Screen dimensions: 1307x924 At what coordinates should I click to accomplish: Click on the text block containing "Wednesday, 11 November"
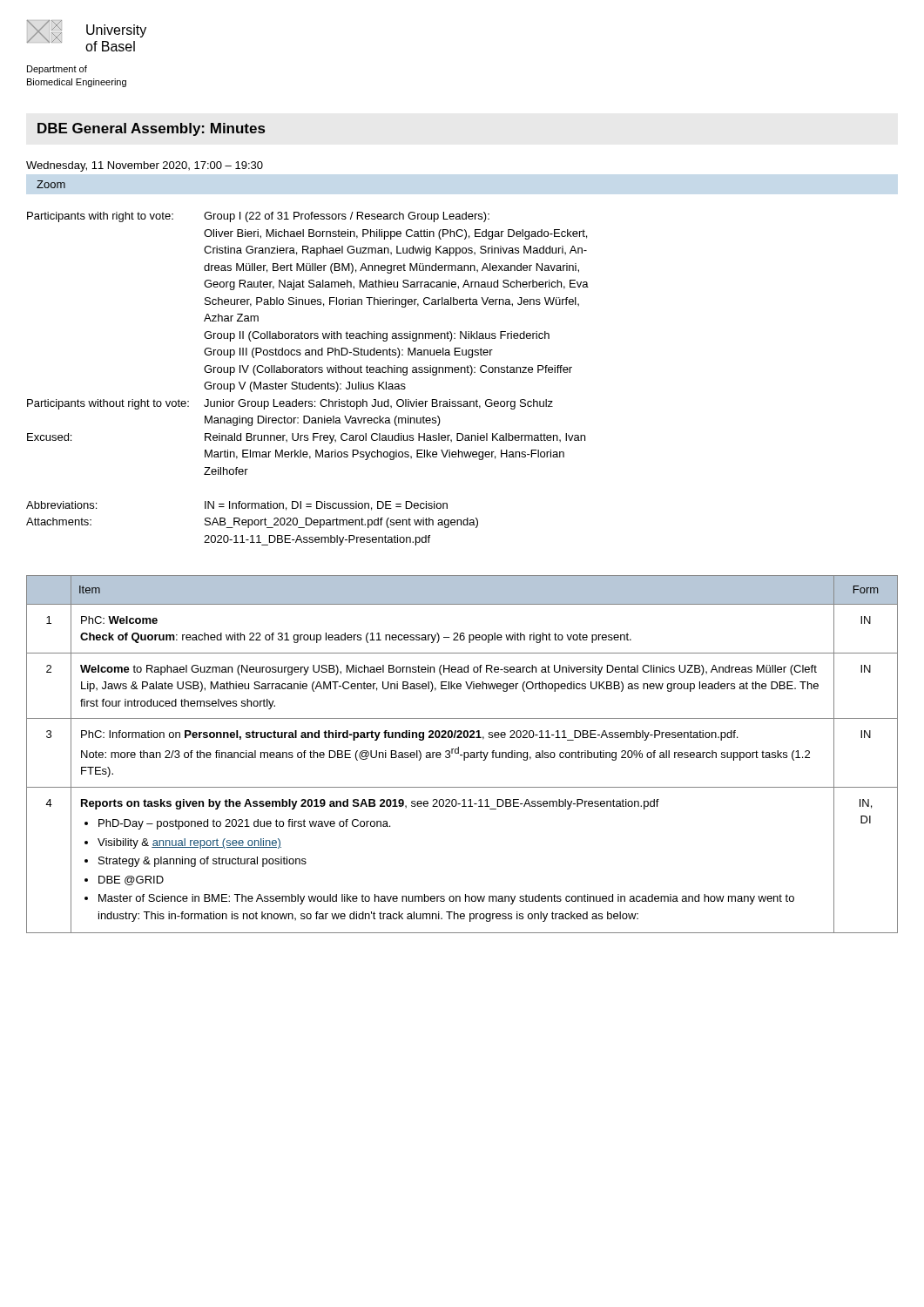(145, 165)
